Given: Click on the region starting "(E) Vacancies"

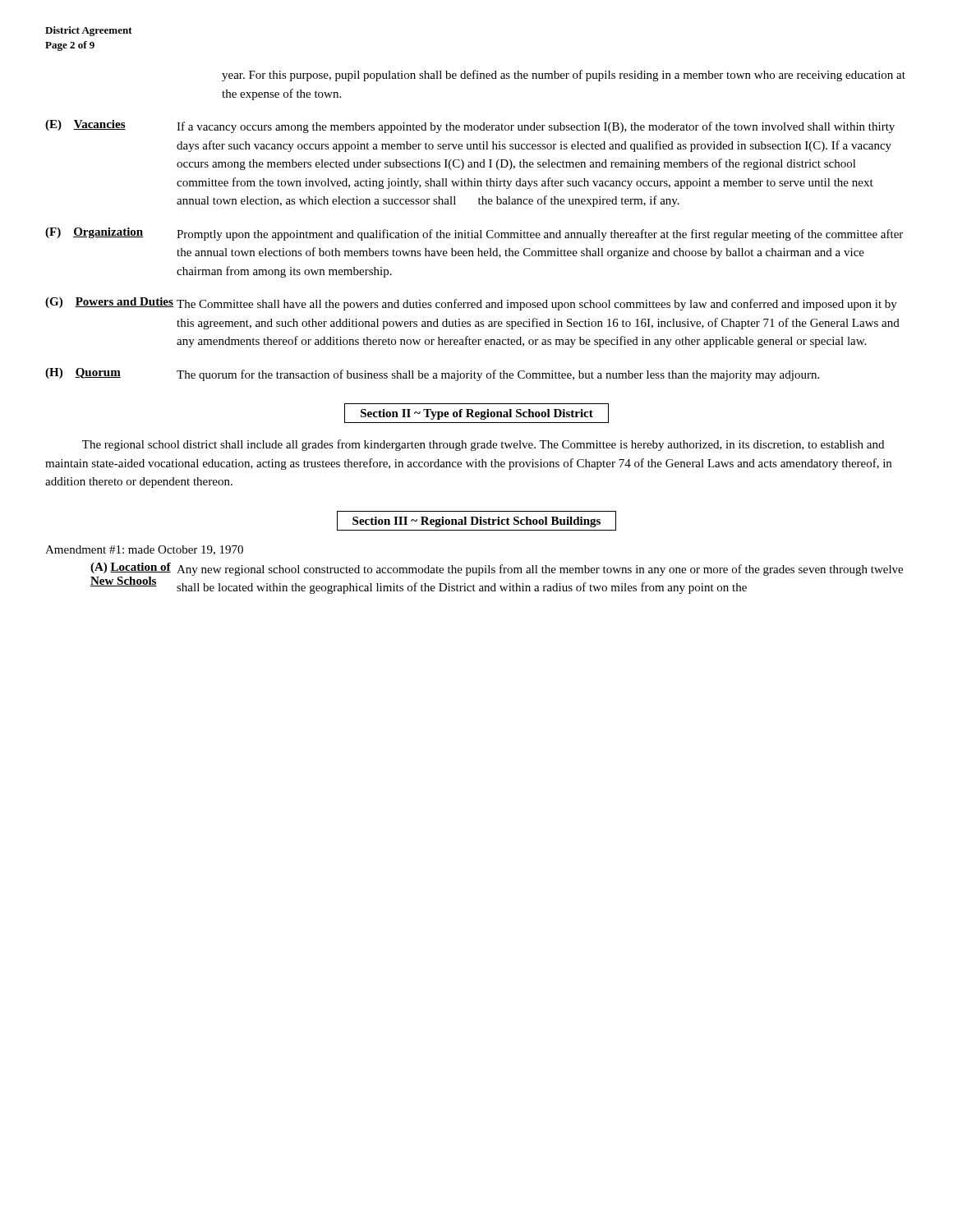Looking at the screenshot, I should point(85,124).
